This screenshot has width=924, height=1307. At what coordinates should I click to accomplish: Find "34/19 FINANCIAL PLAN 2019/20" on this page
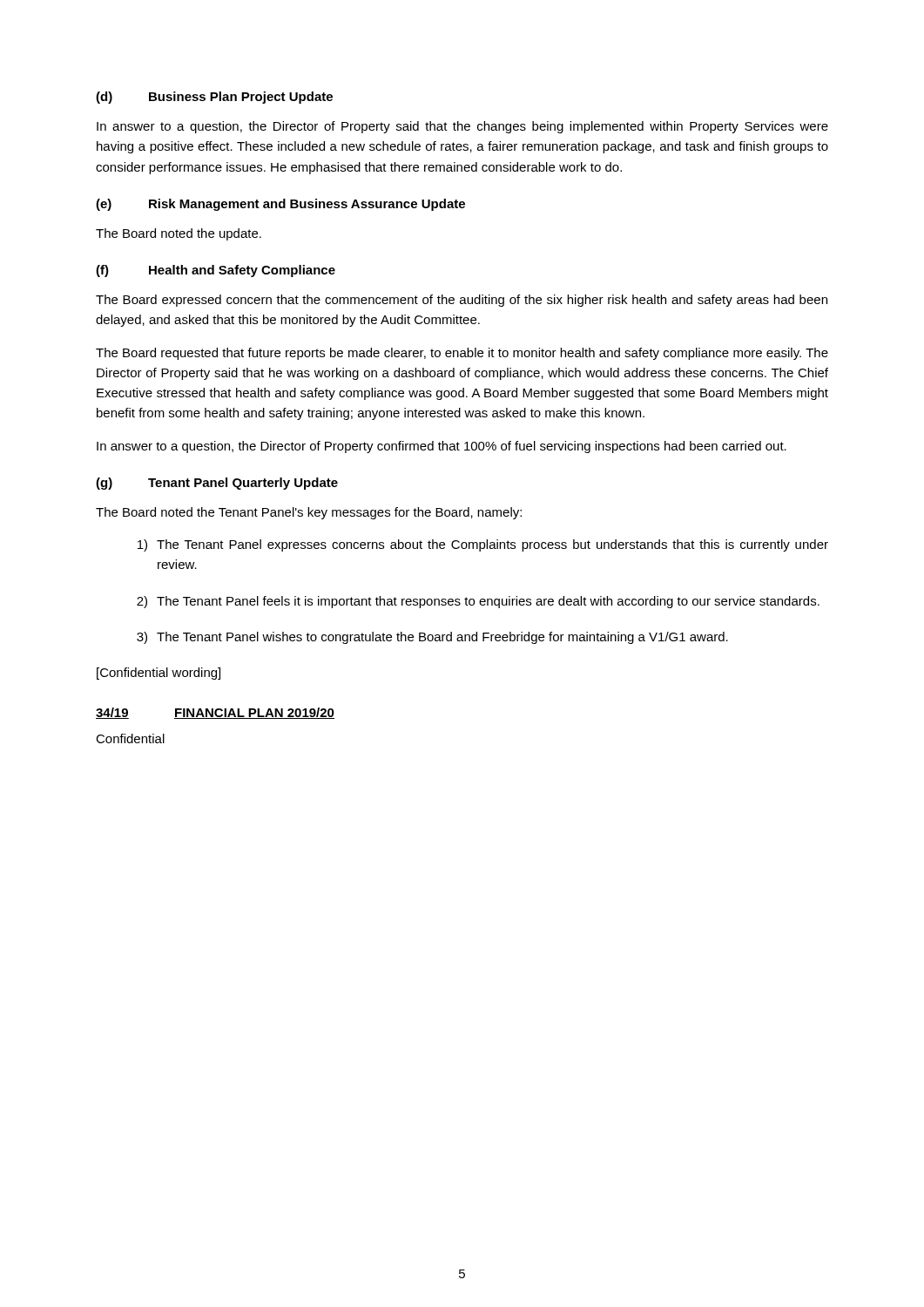coord(215,713)
